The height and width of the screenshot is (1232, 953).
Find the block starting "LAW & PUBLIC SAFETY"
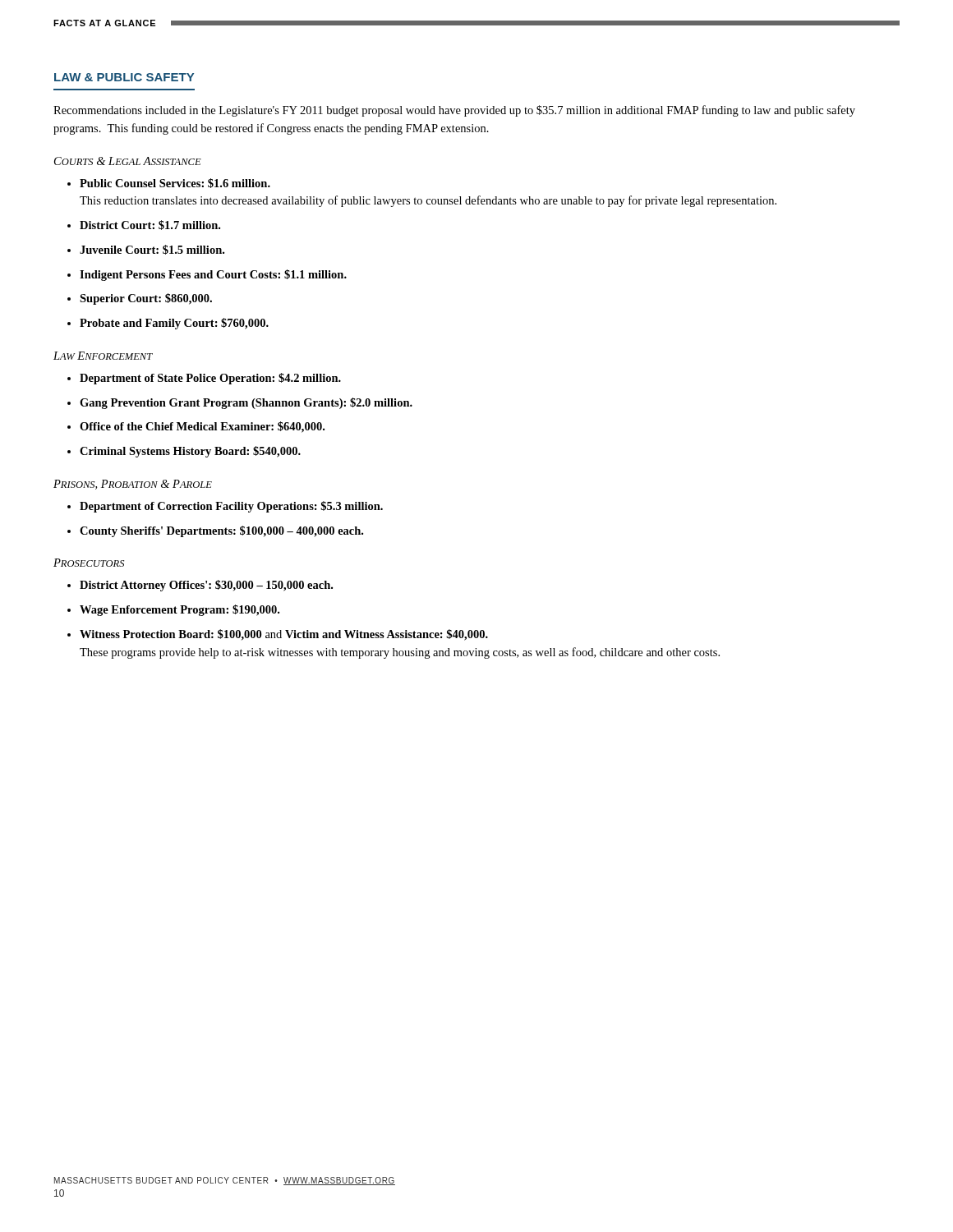124,77
